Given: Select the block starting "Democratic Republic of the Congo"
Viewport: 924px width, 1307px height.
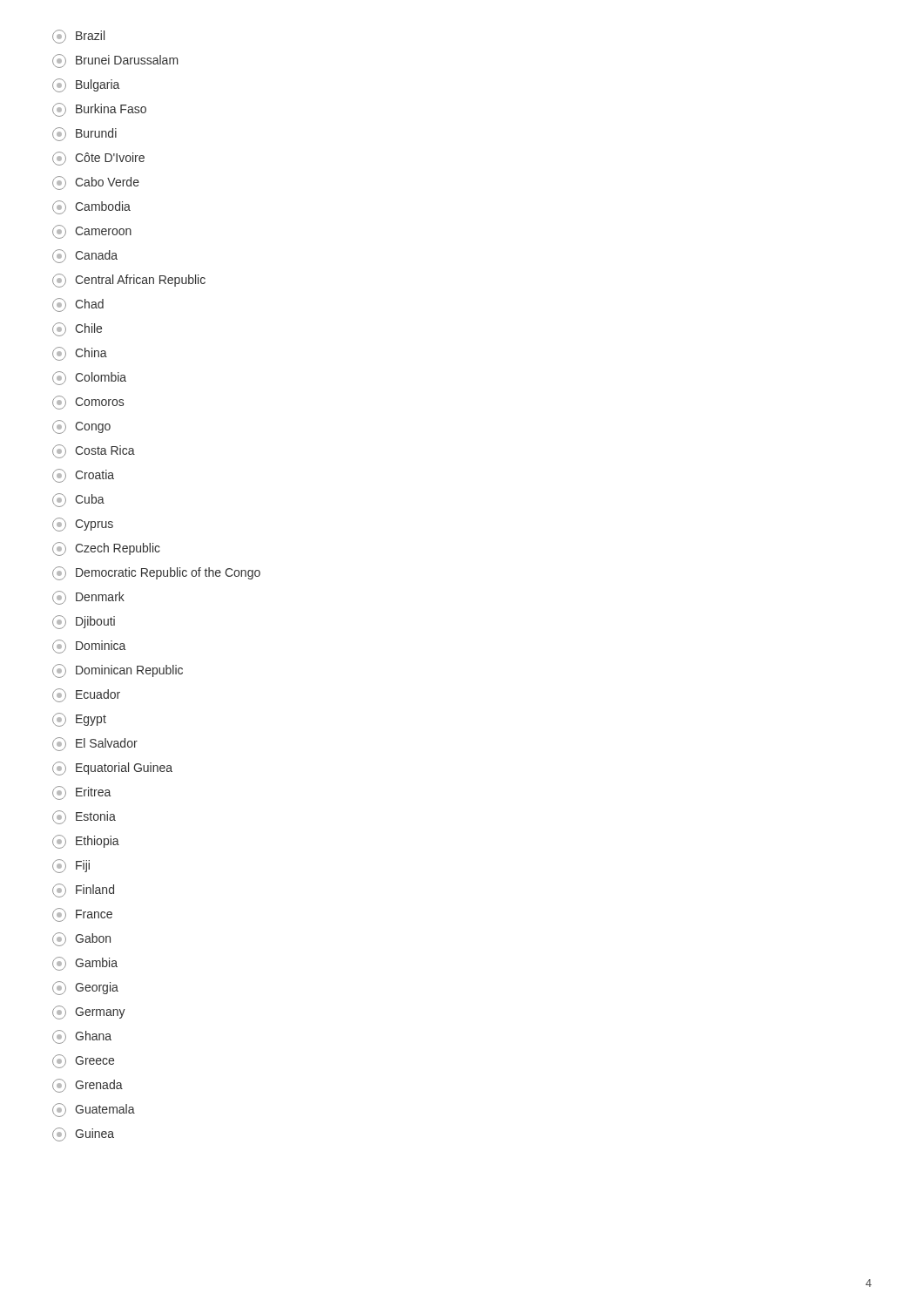Looking at the screenshot, I should (156, 573).
